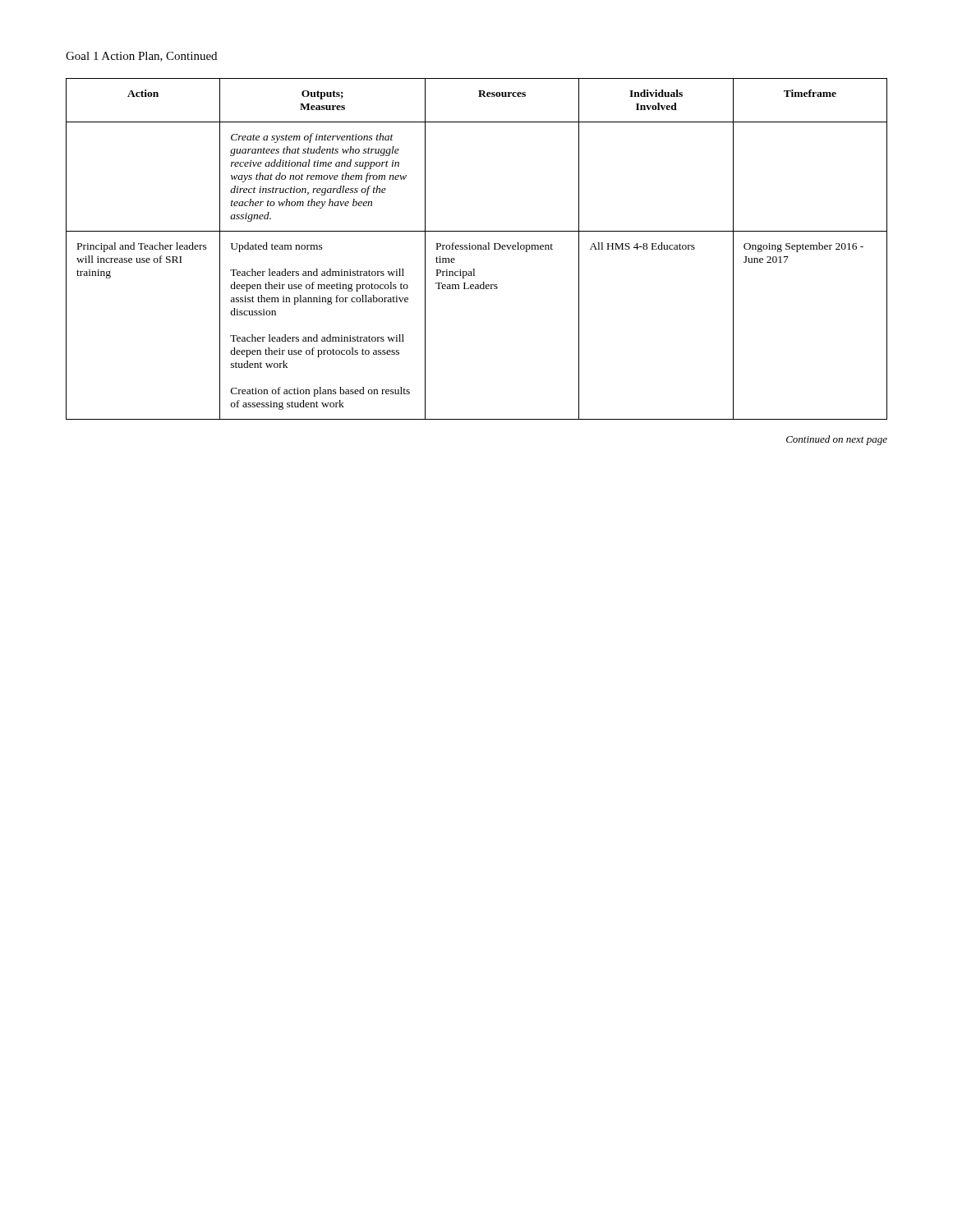The image size is (953, 1232).
Task: Click where it says "Continued on next page"
Action: coord(836,439)
